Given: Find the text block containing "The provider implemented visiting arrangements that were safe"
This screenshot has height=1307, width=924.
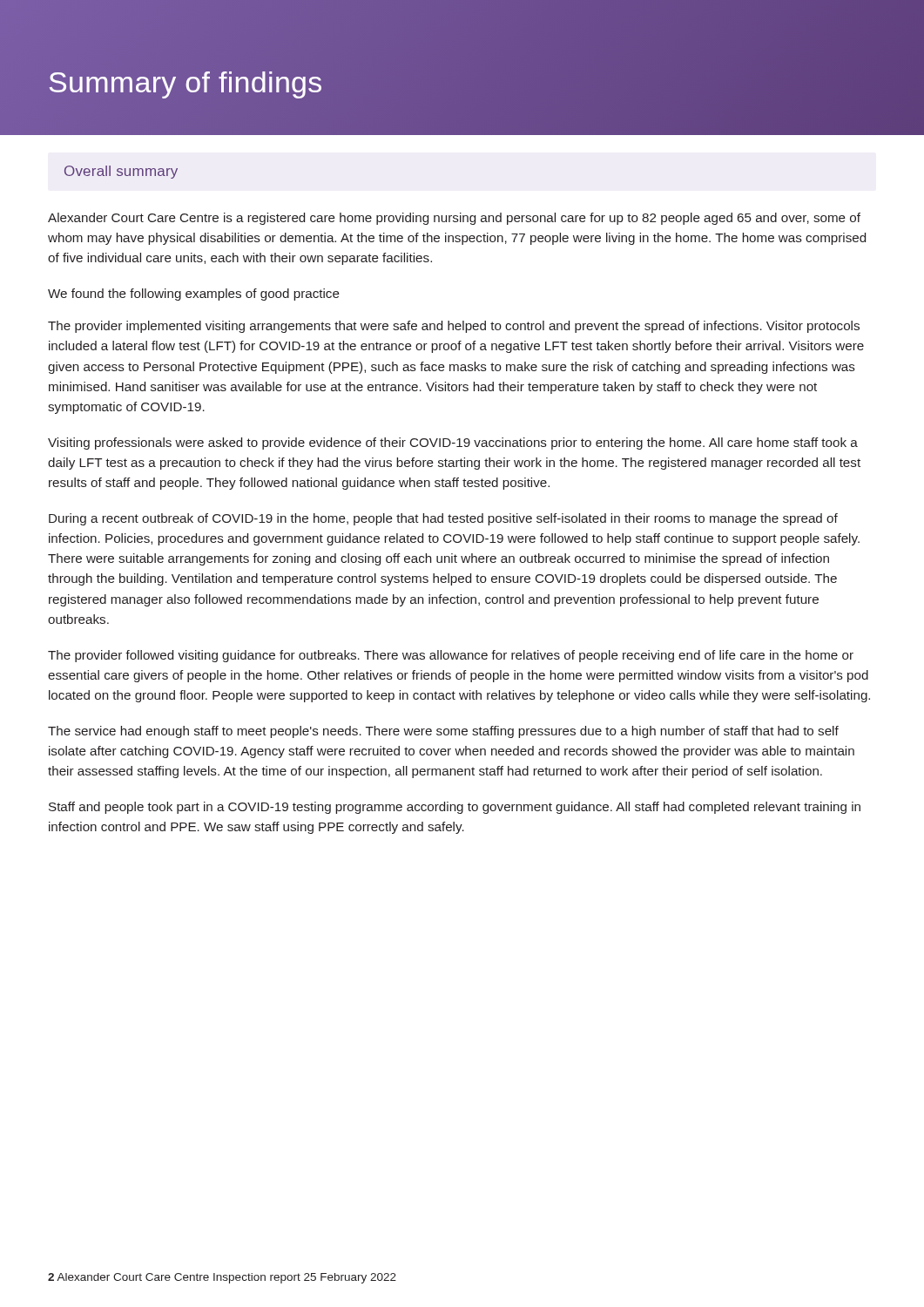Looking at the screenshot, I should coord(462,366).
